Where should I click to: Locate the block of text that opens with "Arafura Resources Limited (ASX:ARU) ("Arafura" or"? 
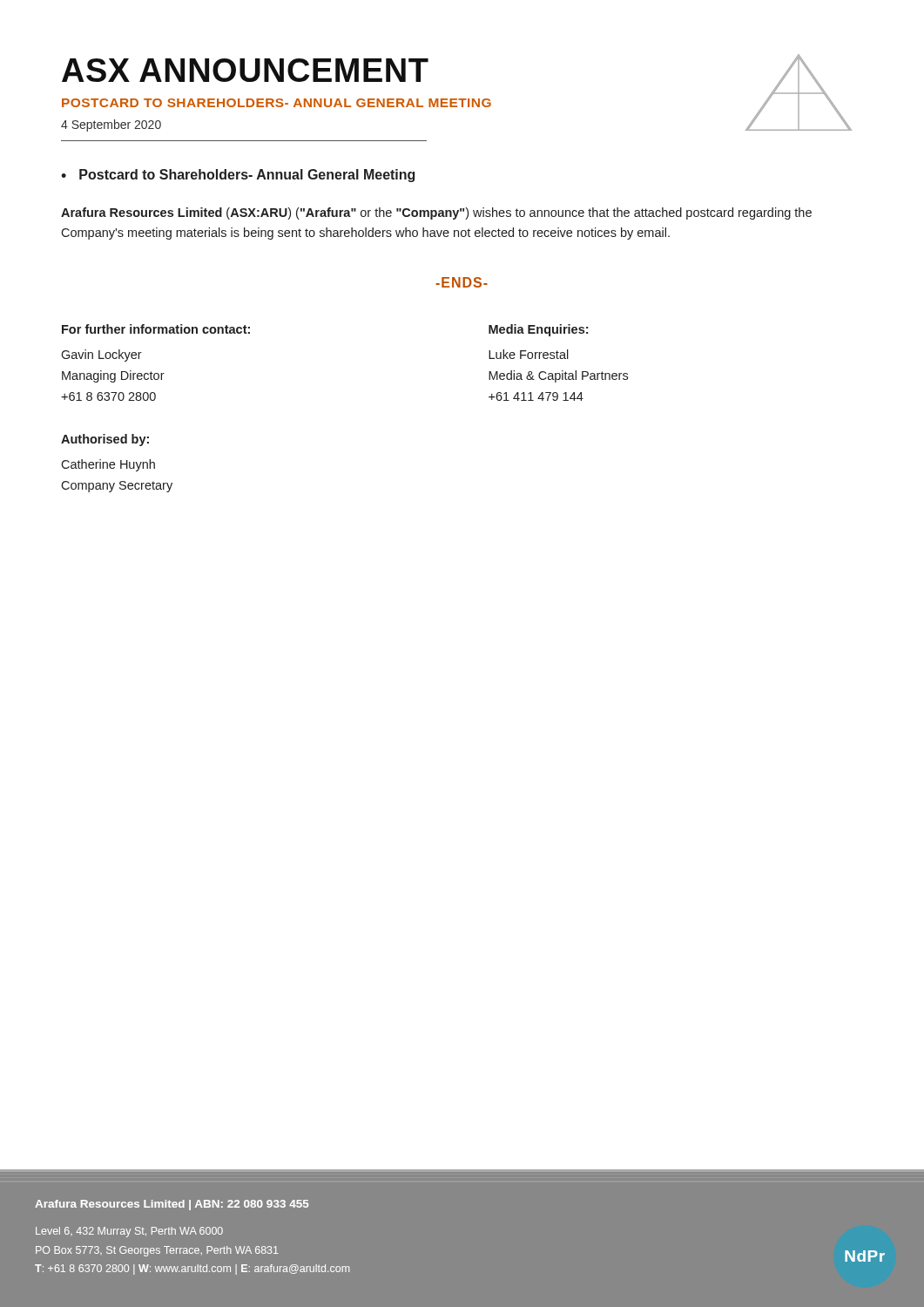coord(437,223)
